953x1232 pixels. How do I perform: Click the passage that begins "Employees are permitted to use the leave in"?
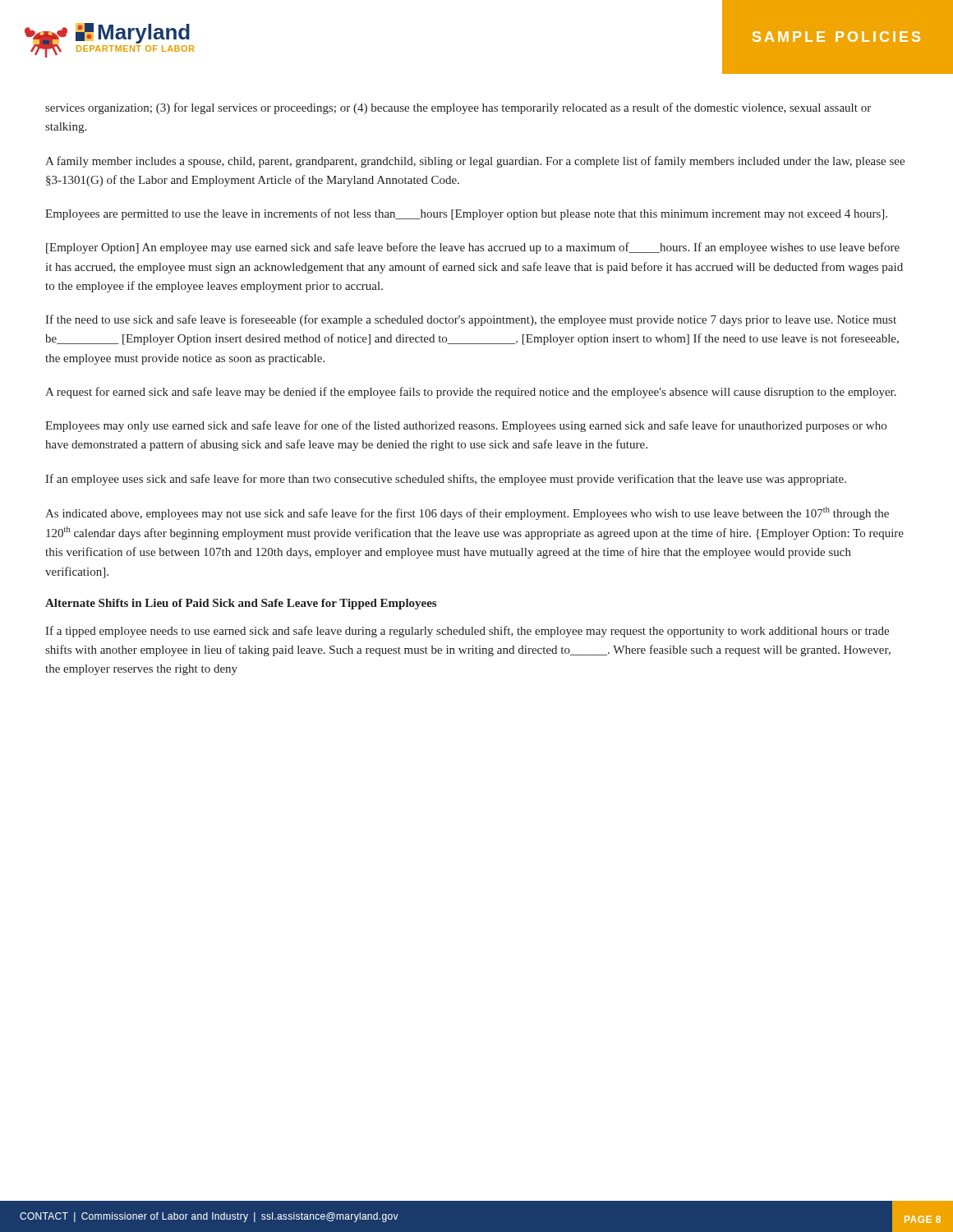(467, 214)
